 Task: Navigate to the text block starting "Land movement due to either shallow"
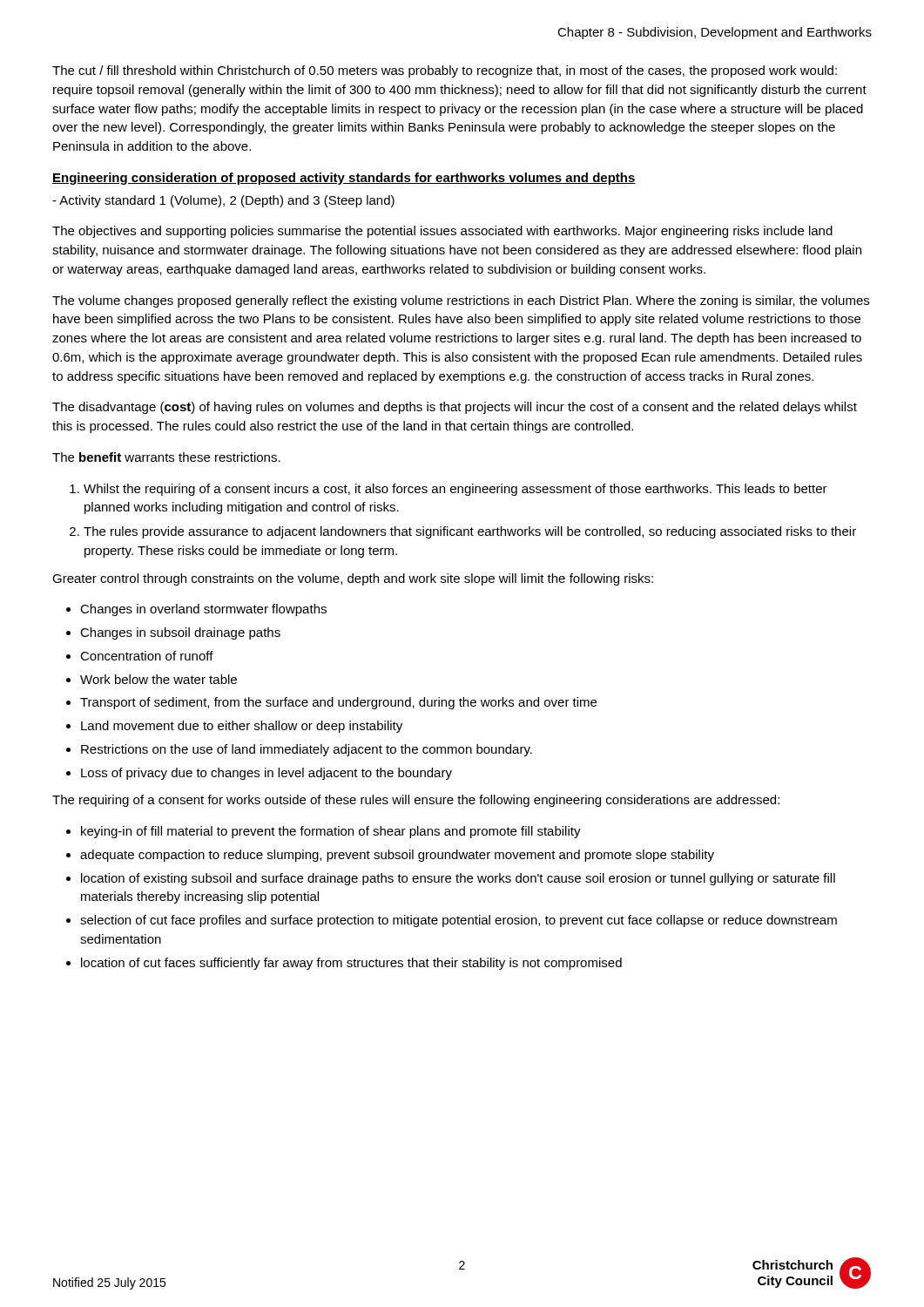tap(242, 727)
